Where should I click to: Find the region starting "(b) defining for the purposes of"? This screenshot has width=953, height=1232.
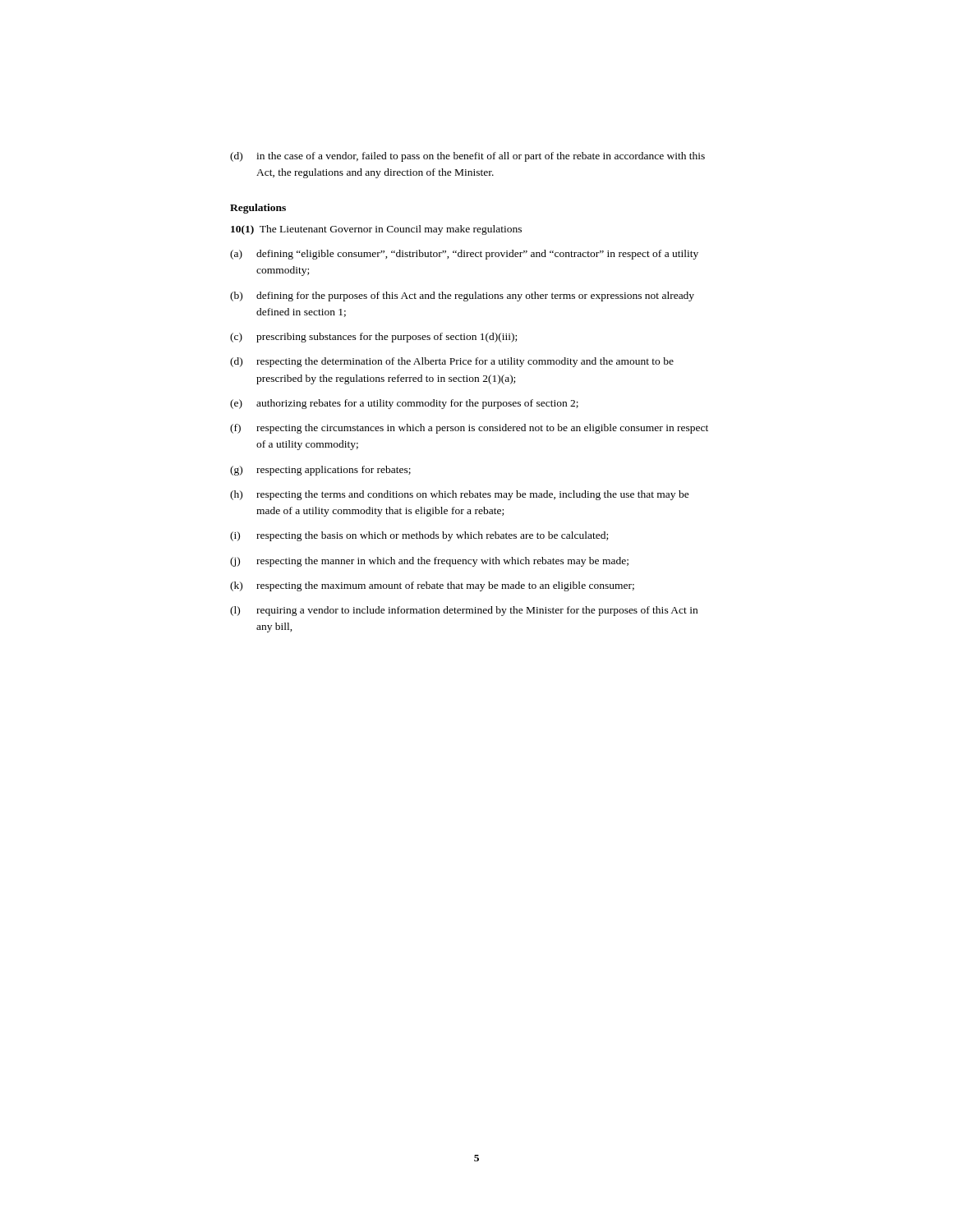click(472, 304)
